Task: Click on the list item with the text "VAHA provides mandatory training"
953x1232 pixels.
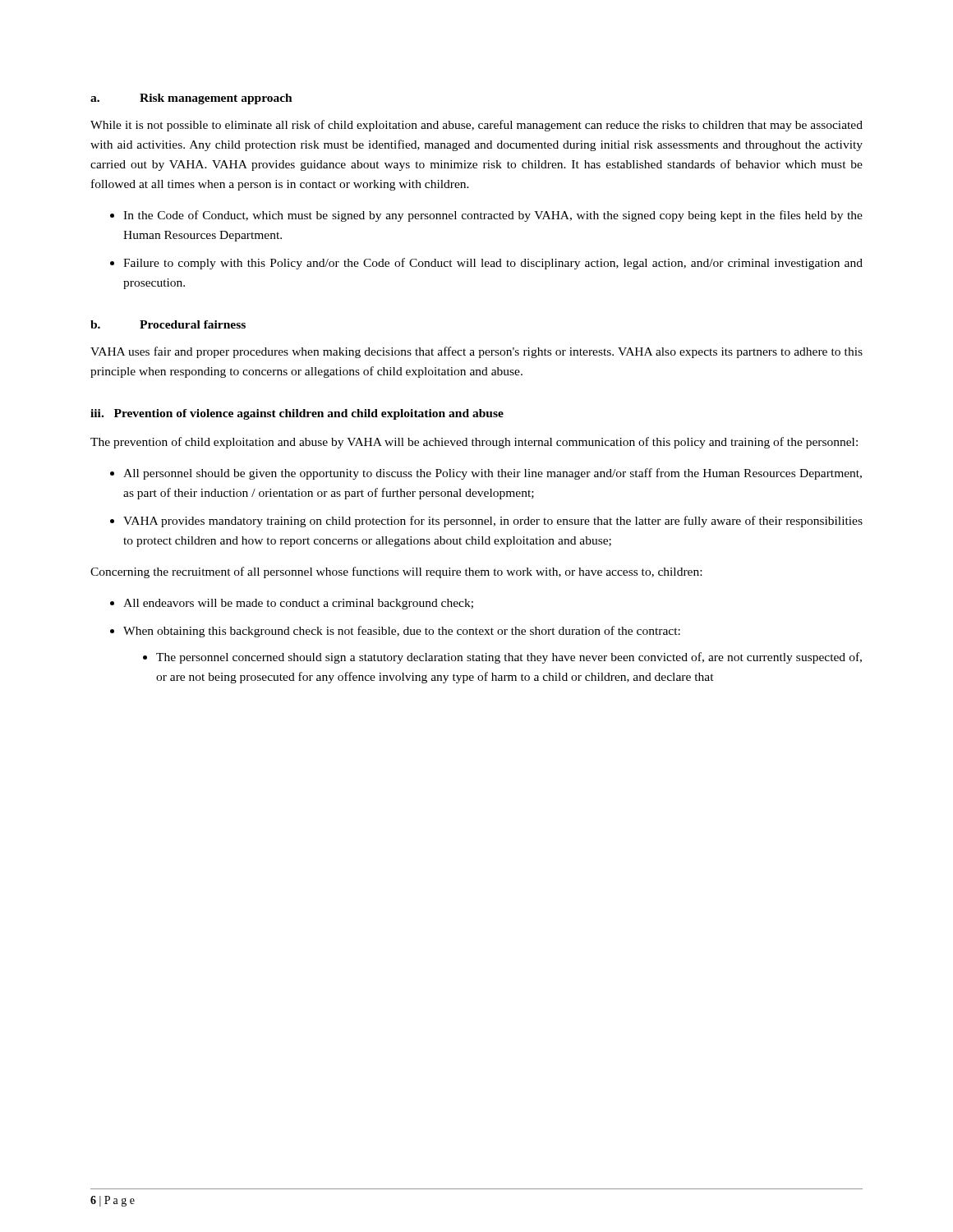Action: coord(493,530)
